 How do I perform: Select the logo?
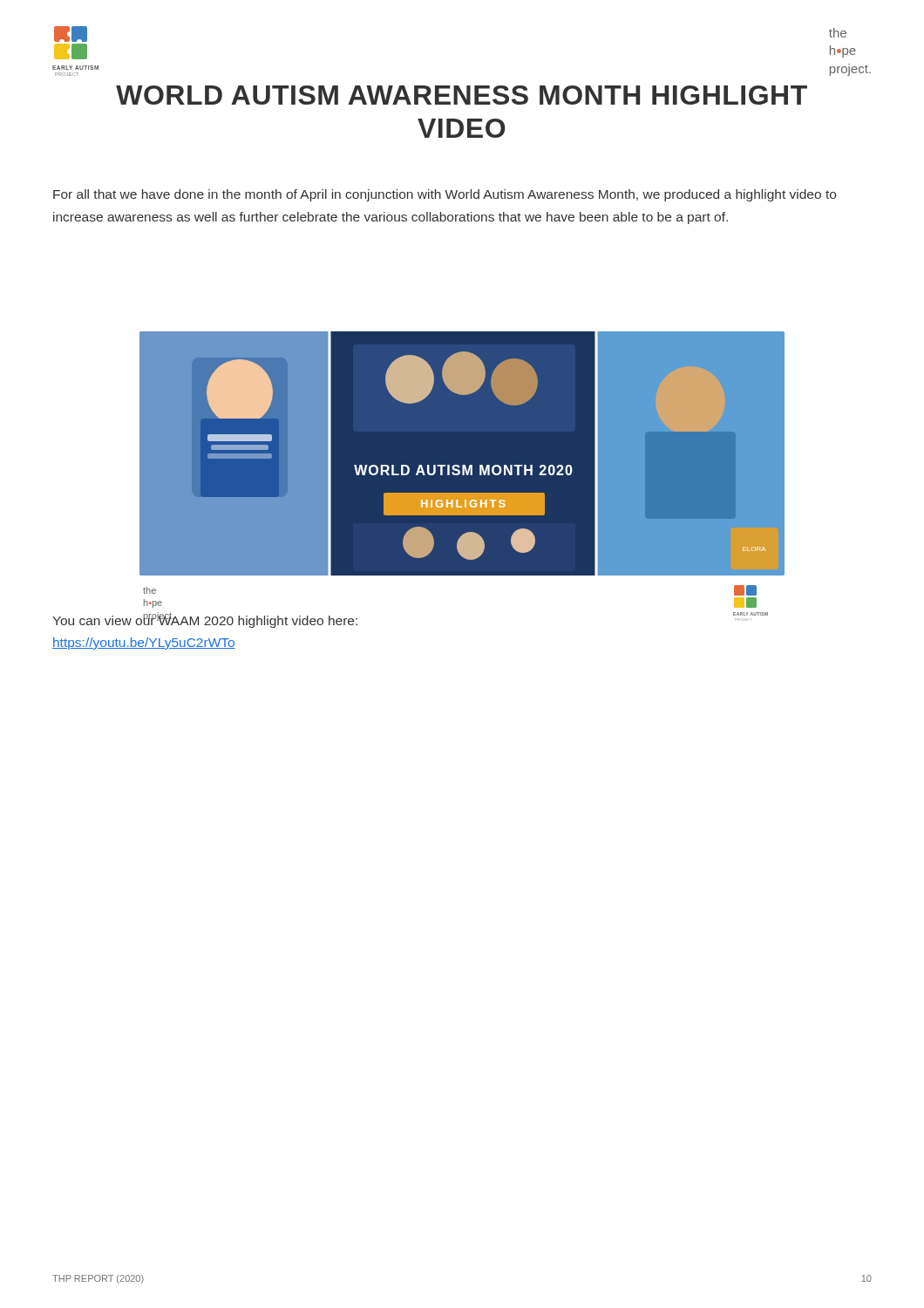tap(850, 51)
